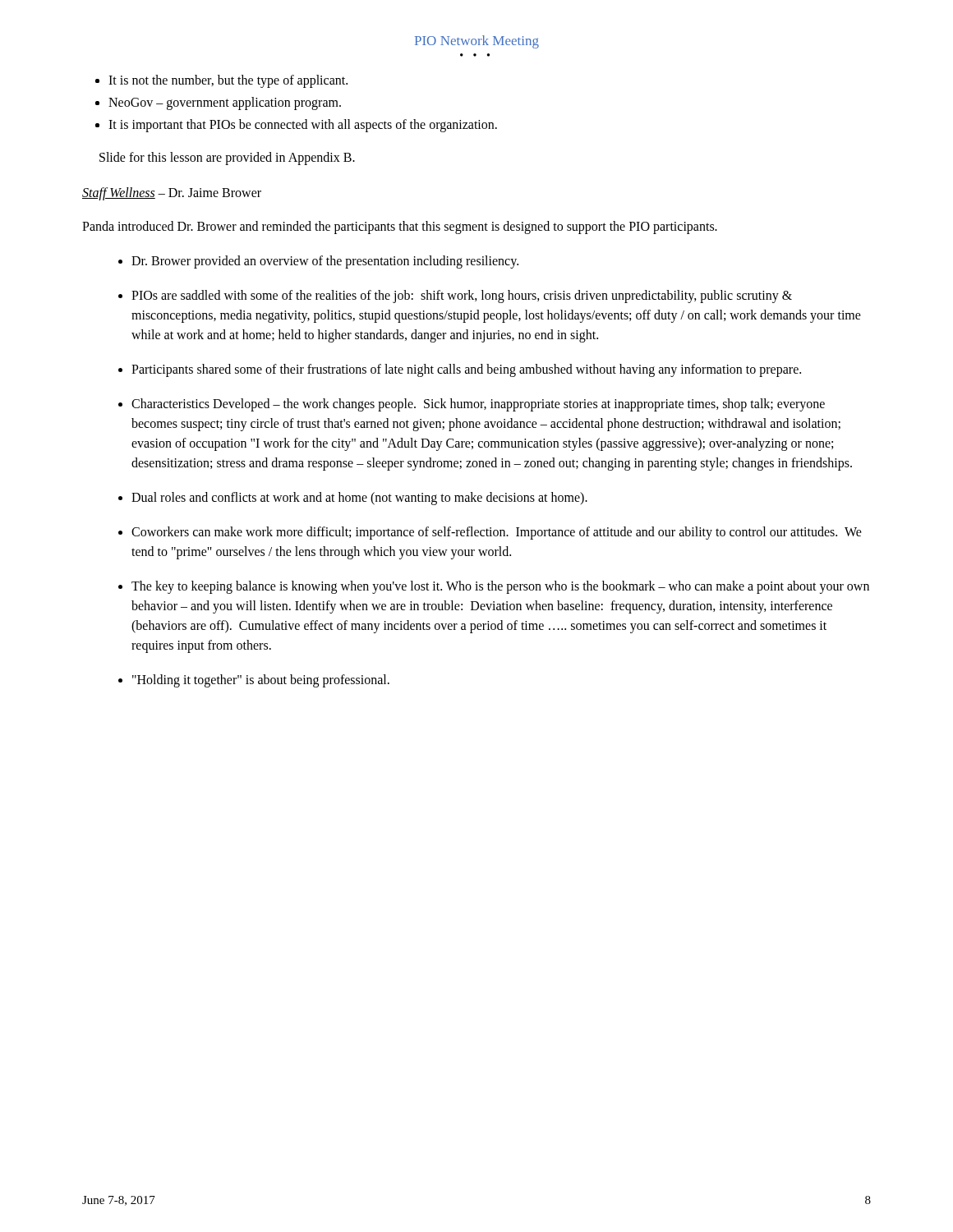This screenshot has height=1232, width=953.
Task: Locate the block of text that opens with "It is important that"
Action: 490,125
